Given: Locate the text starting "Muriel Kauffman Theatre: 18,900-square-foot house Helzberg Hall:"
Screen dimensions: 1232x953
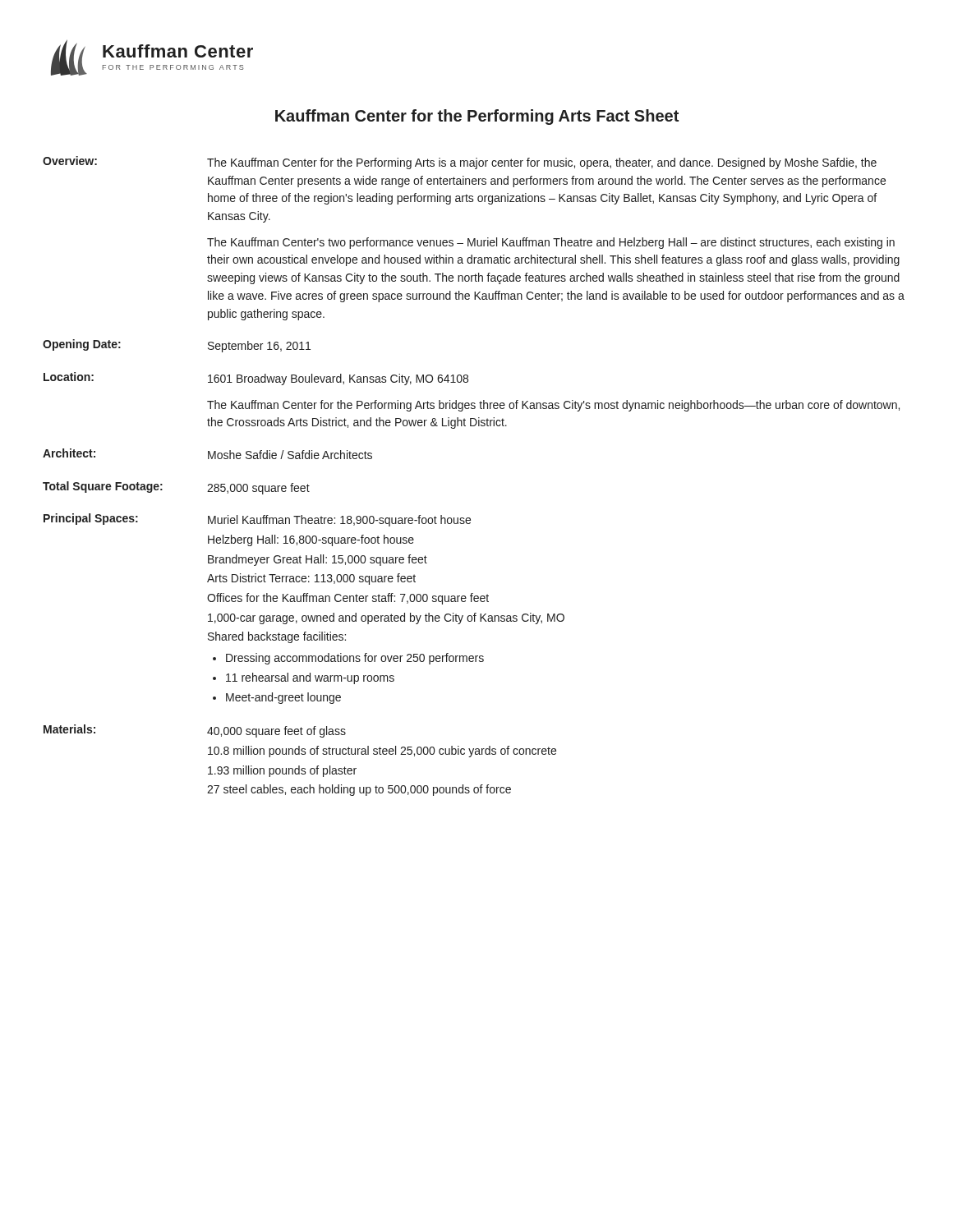Looking at the screenshot, I should pyautogui.click(x=339, y=521).
